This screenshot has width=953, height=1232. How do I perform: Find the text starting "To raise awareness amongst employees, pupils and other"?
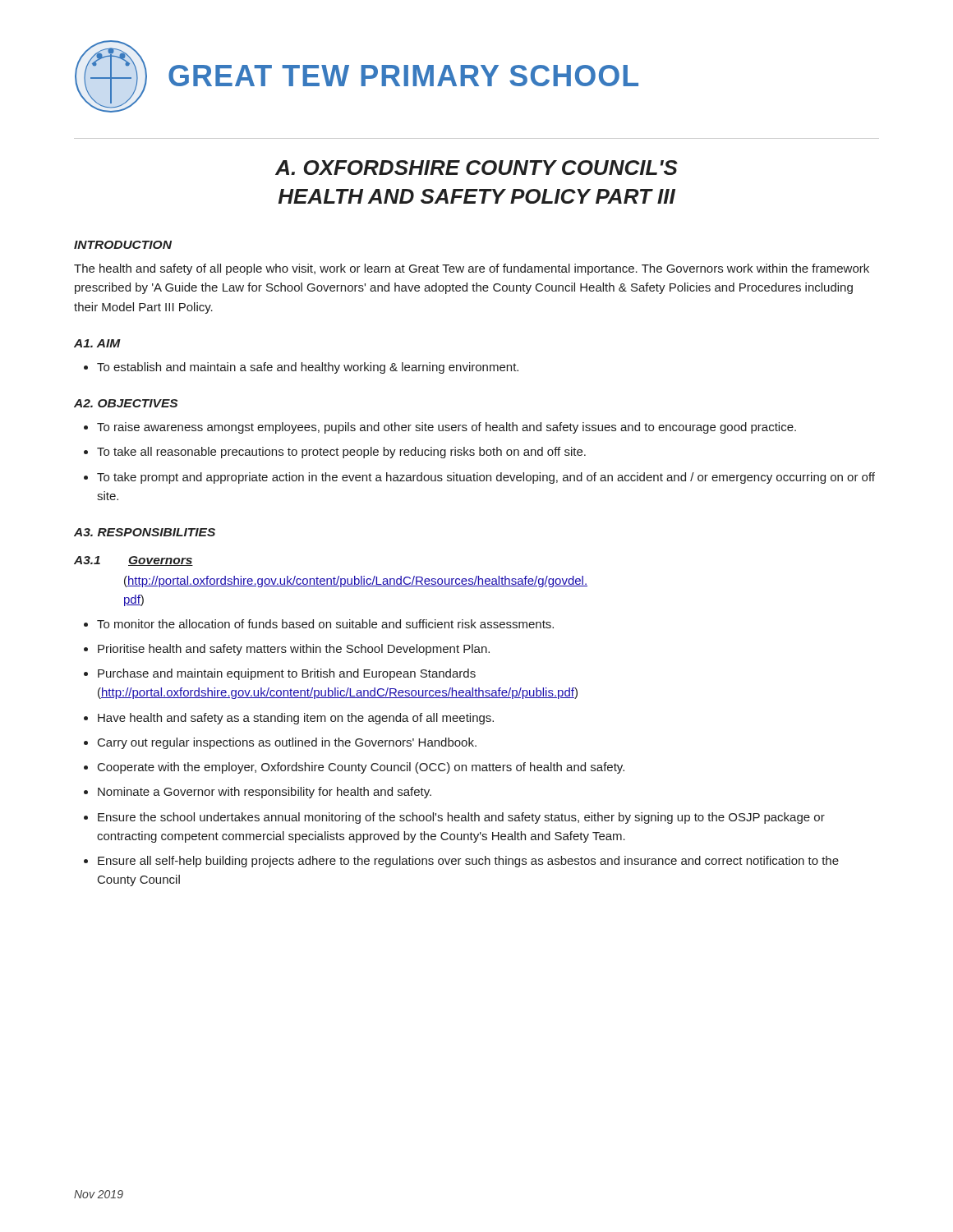(x=447, y=427)
